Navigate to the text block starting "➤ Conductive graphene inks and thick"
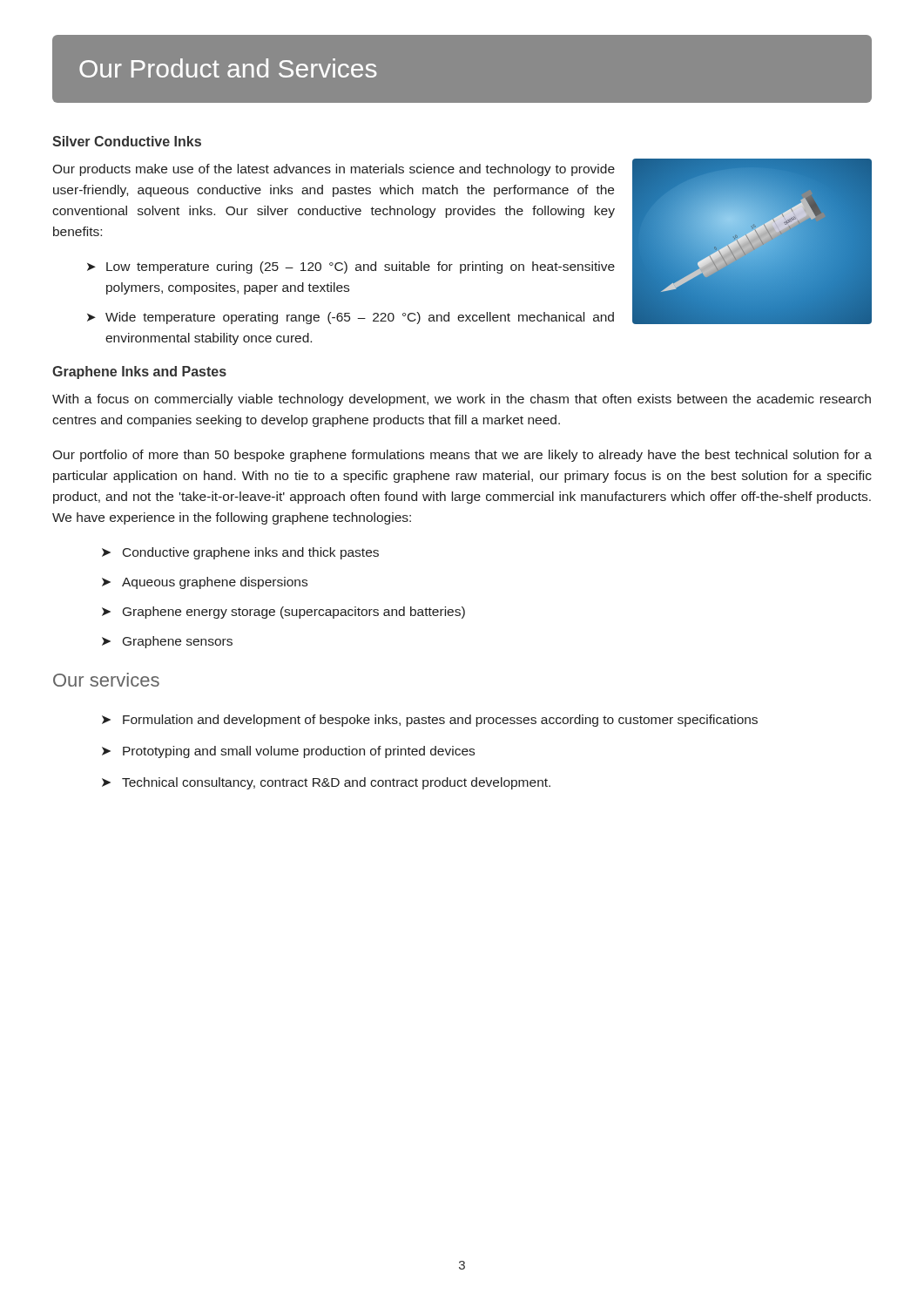Image resolution: width=924 pixels, height=1307 pixels. (240, 553)
